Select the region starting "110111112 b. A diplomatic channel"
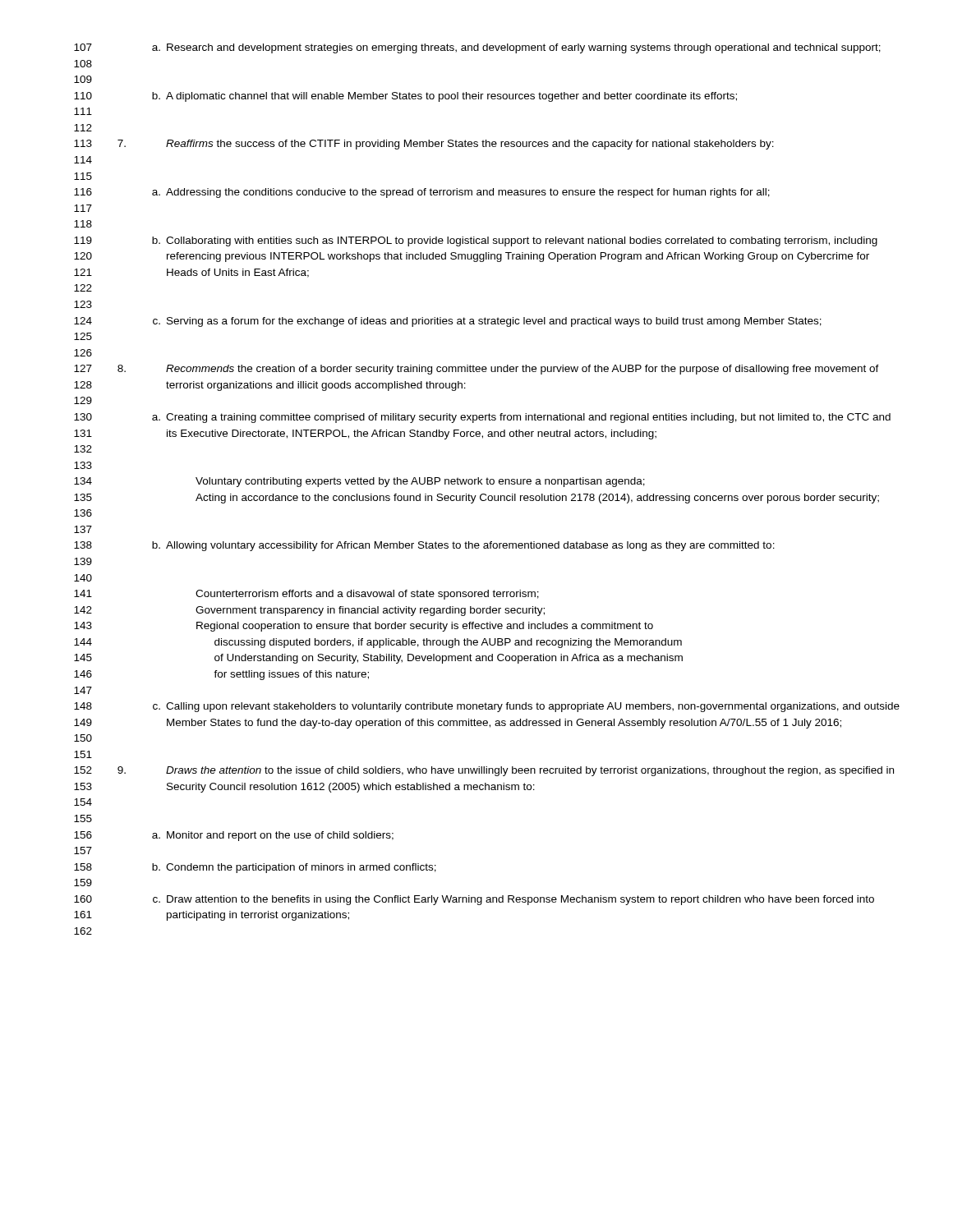 pos(405,97)
